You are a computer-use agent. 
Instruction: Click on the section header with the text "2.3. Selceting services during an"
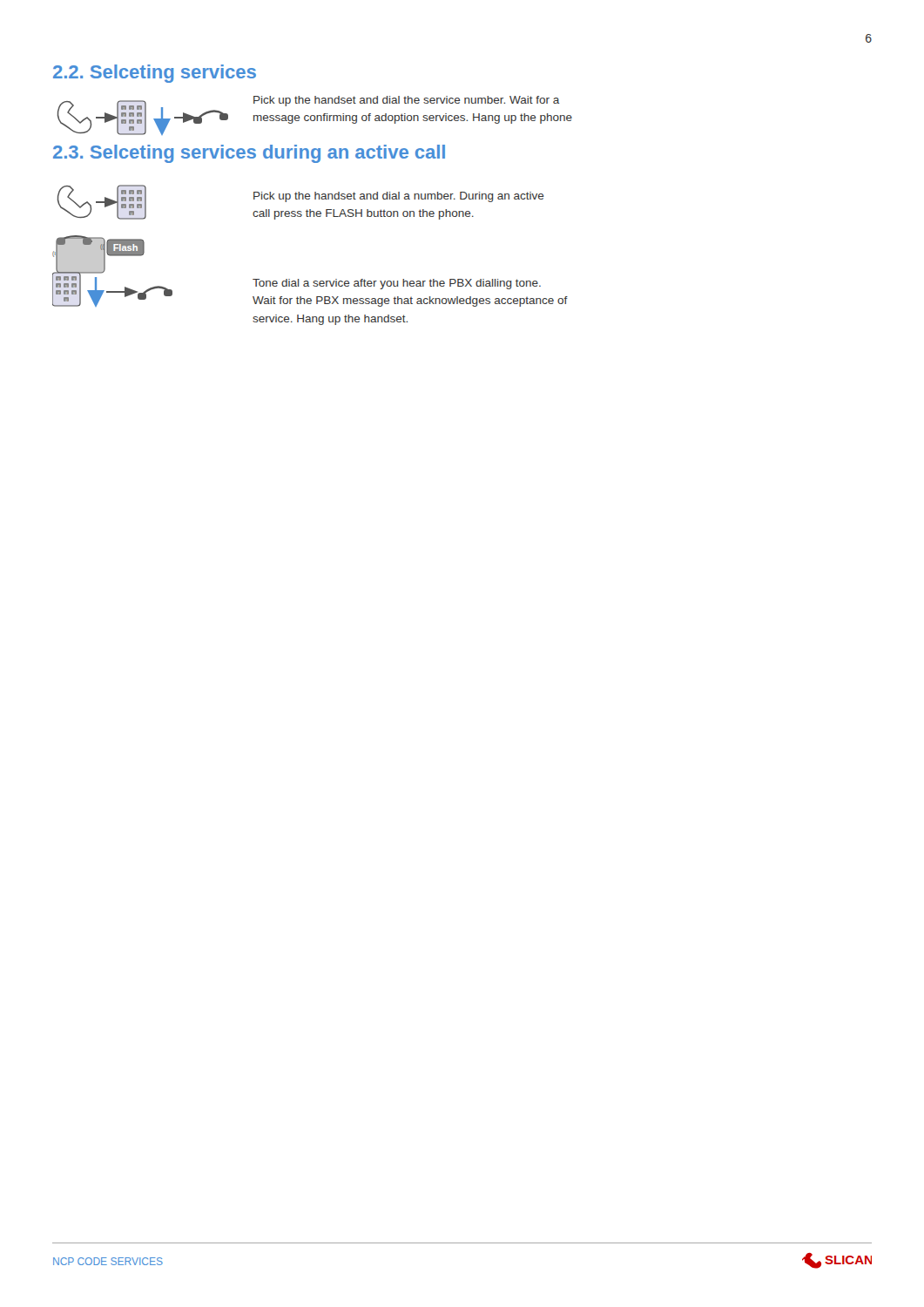tap(249, 152)
